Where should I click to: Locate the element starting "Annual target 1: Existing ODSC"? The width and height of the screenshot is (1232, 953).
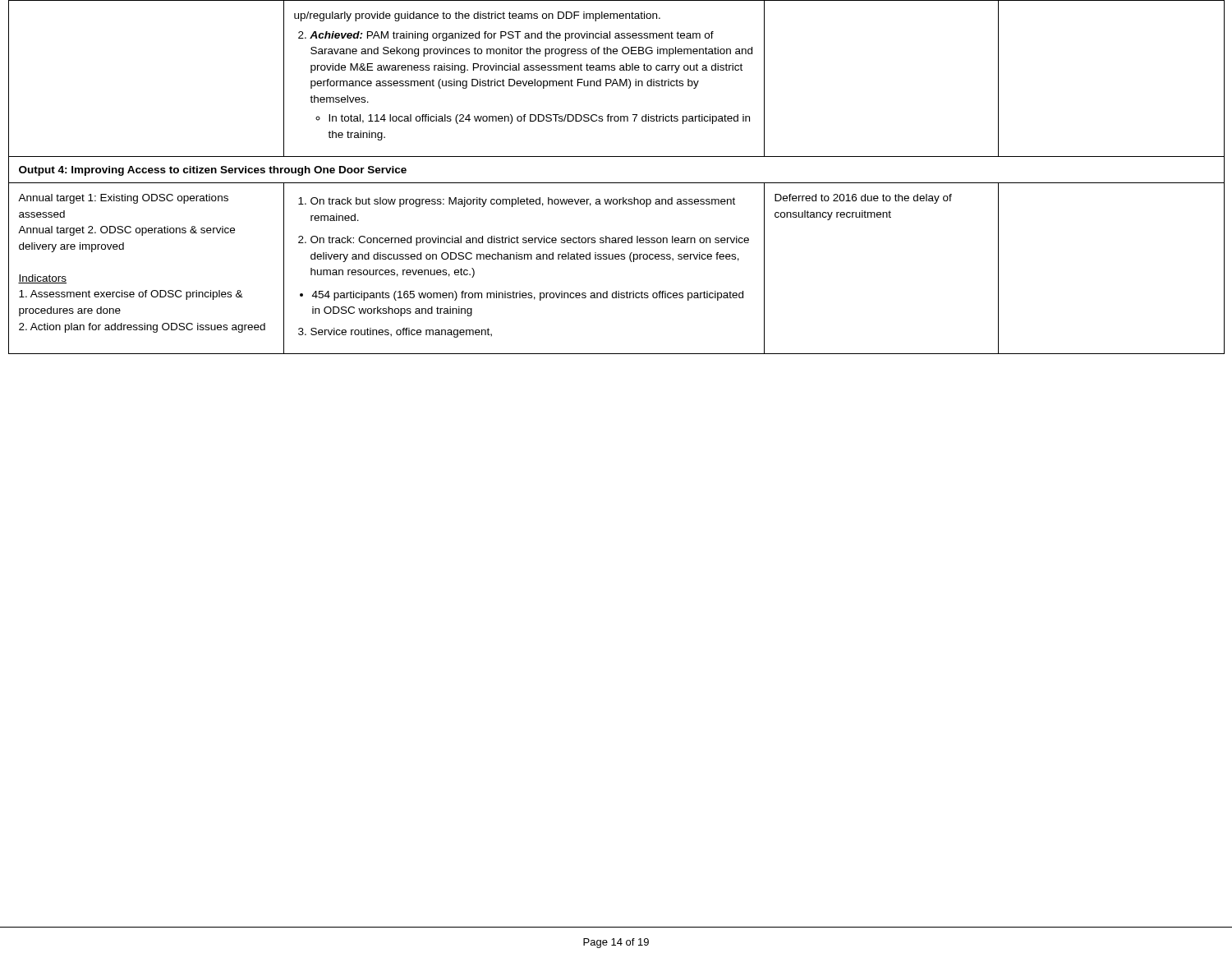coord(123,199)
